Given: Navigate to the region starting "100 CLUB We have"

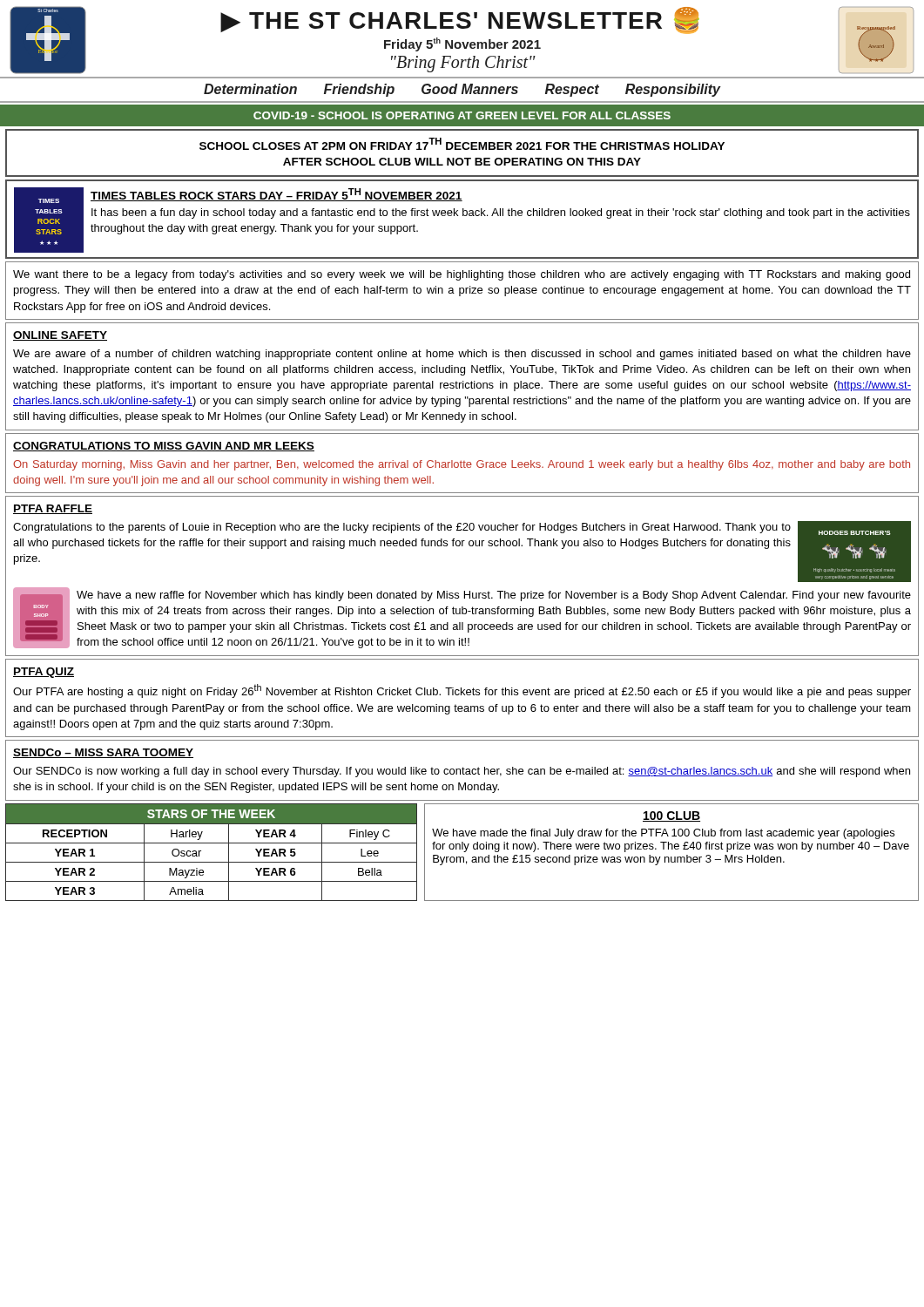Looking at the screenshot, I should point(672,852).
